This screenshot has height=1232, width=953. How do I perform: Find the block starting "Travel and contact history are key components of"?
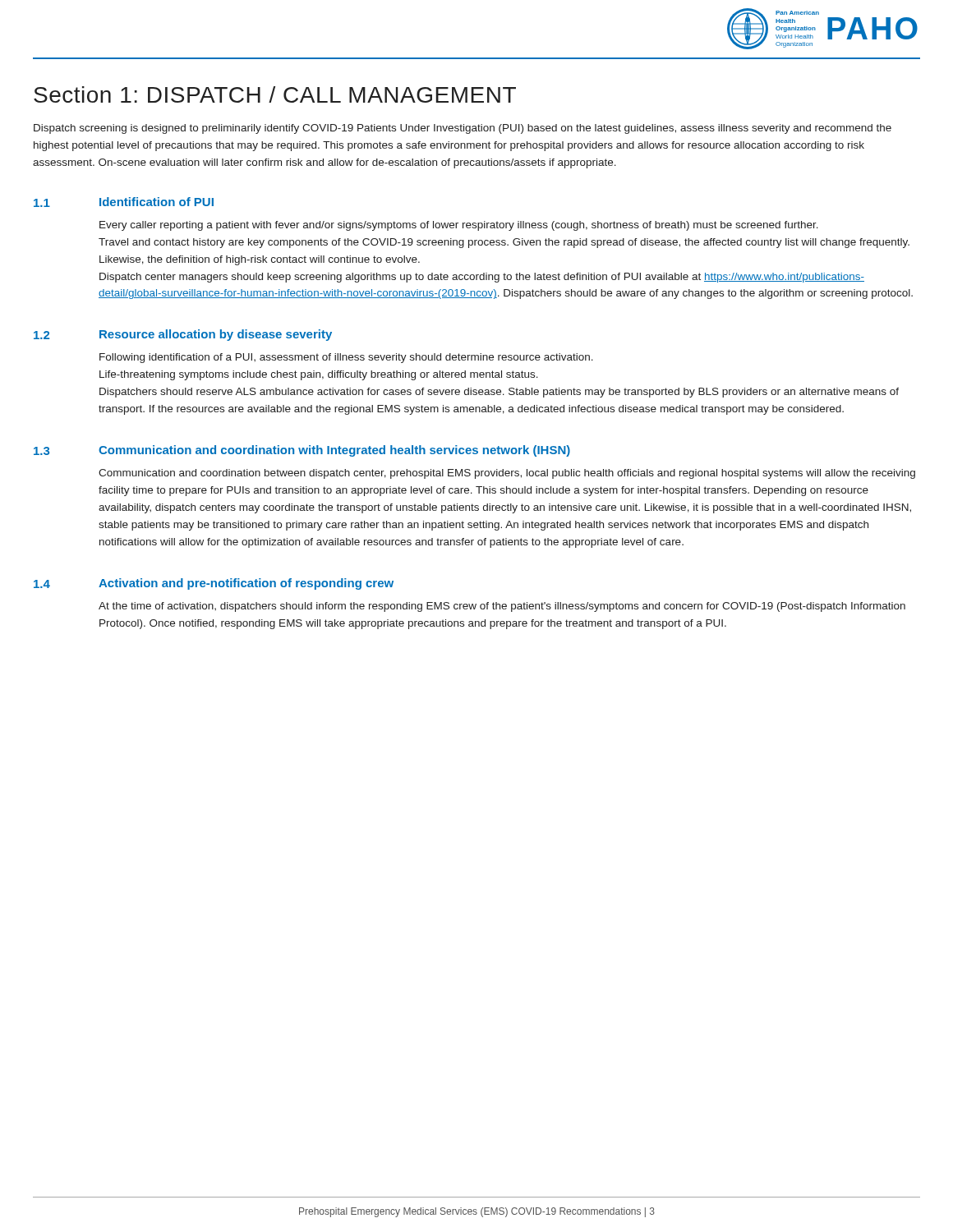pyautogui.click(x=509, y=251)
